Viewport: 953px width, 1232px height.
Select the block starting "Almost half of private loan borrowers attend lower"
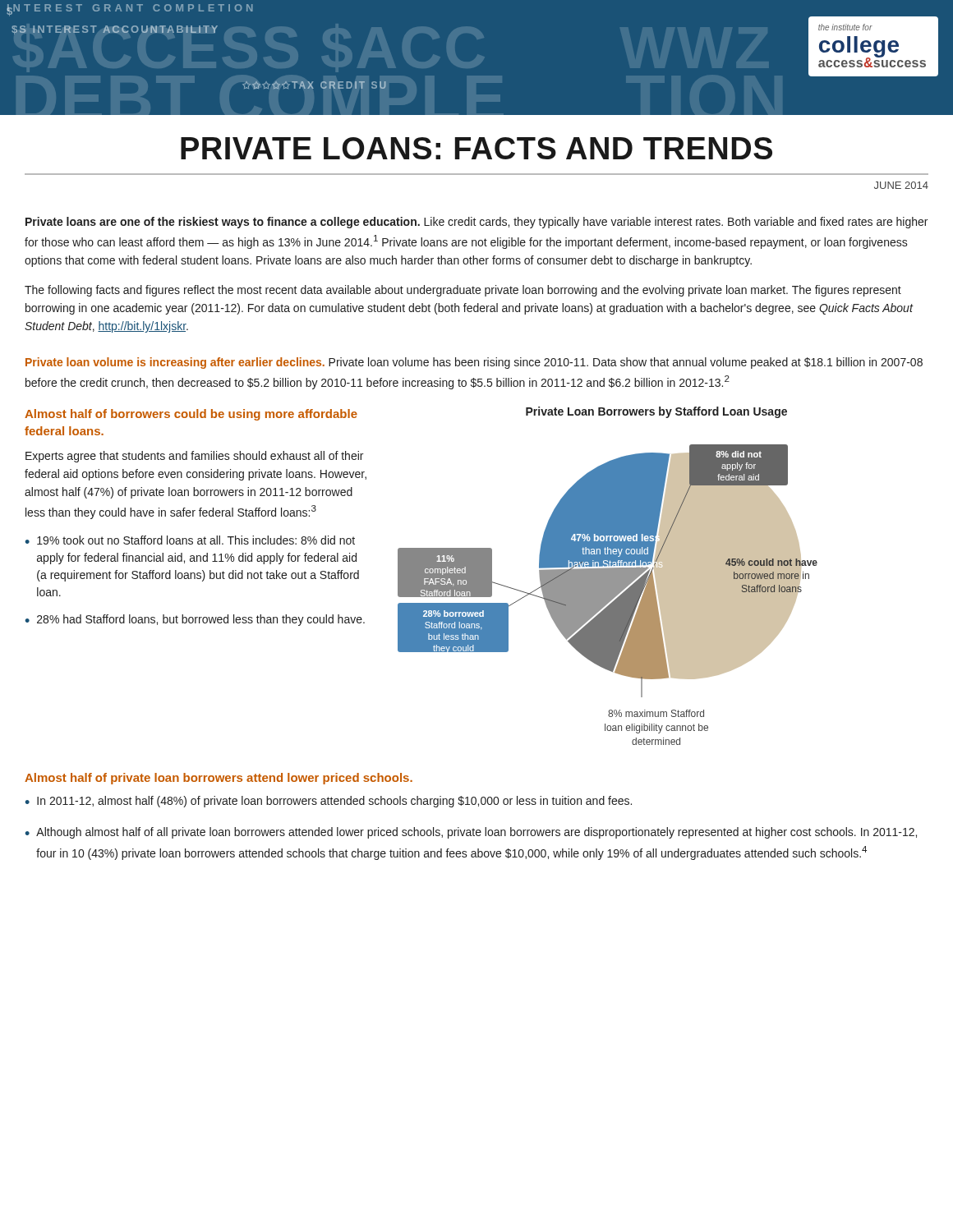point(219,777)
